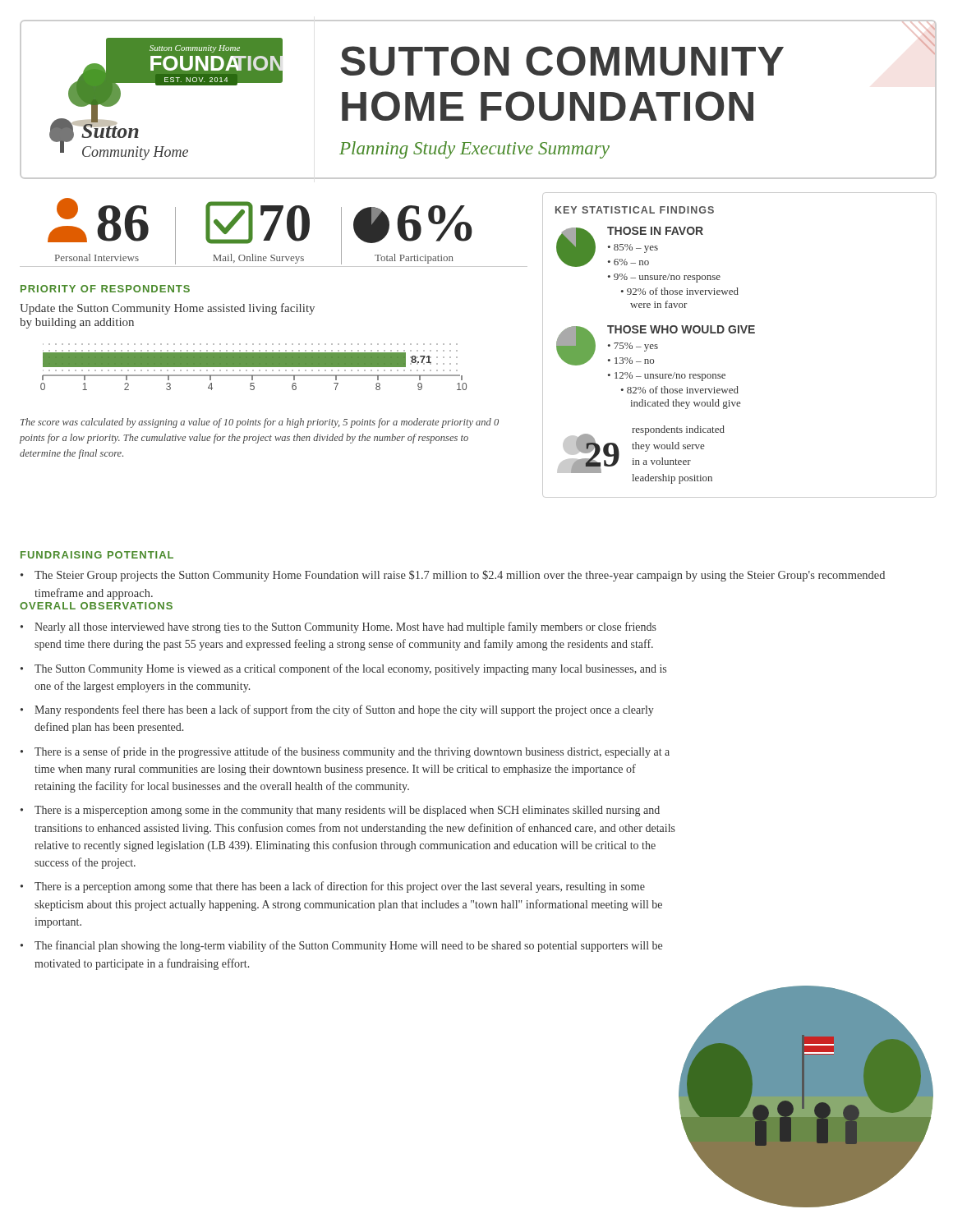Image resolution: width=953 pixels, height=1232 pixels.
Task: Locate the text block starting "70 Mail, Online"
Action: click(x=258, y=230)
